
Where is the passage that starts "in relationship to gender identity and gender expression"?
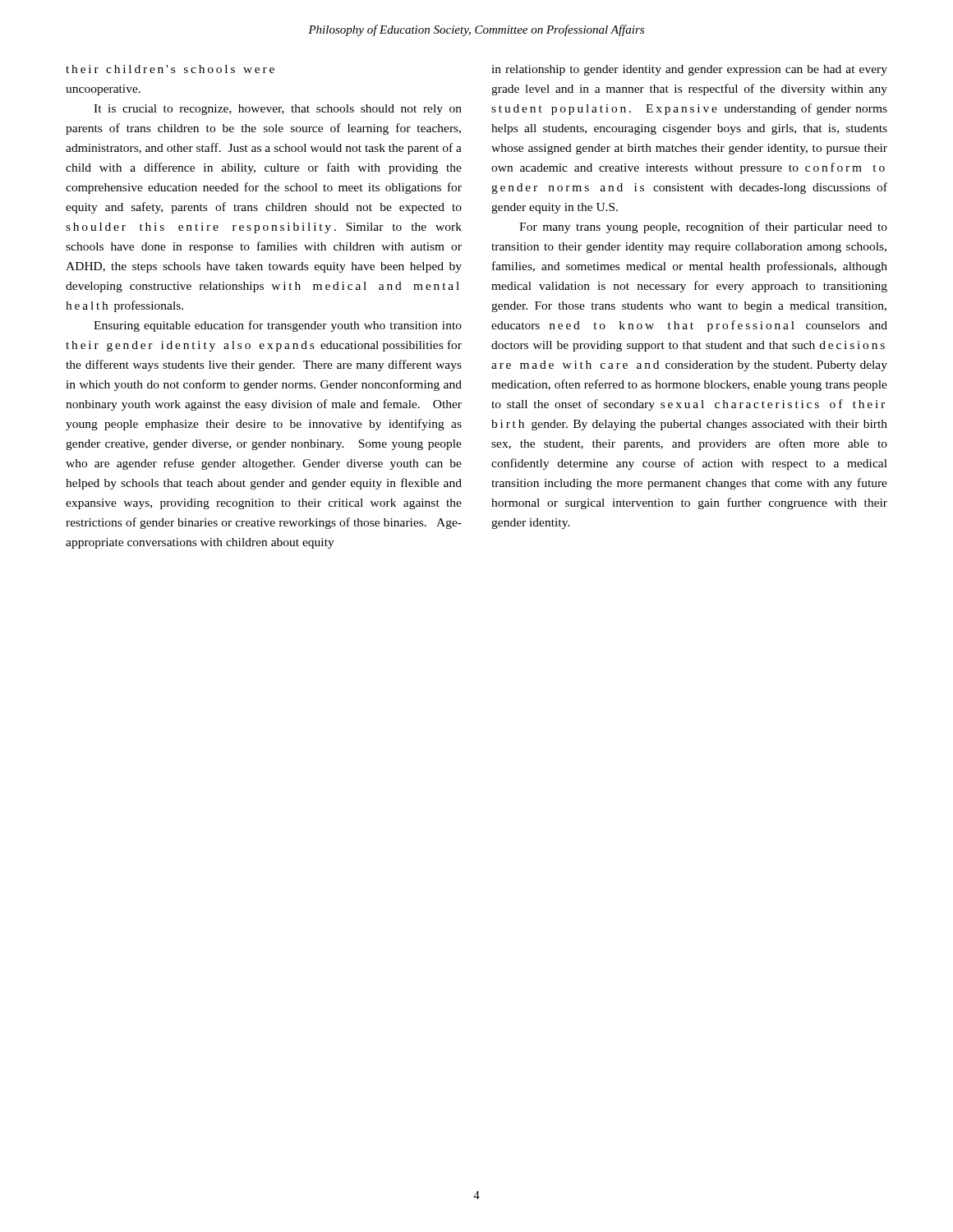689,296
